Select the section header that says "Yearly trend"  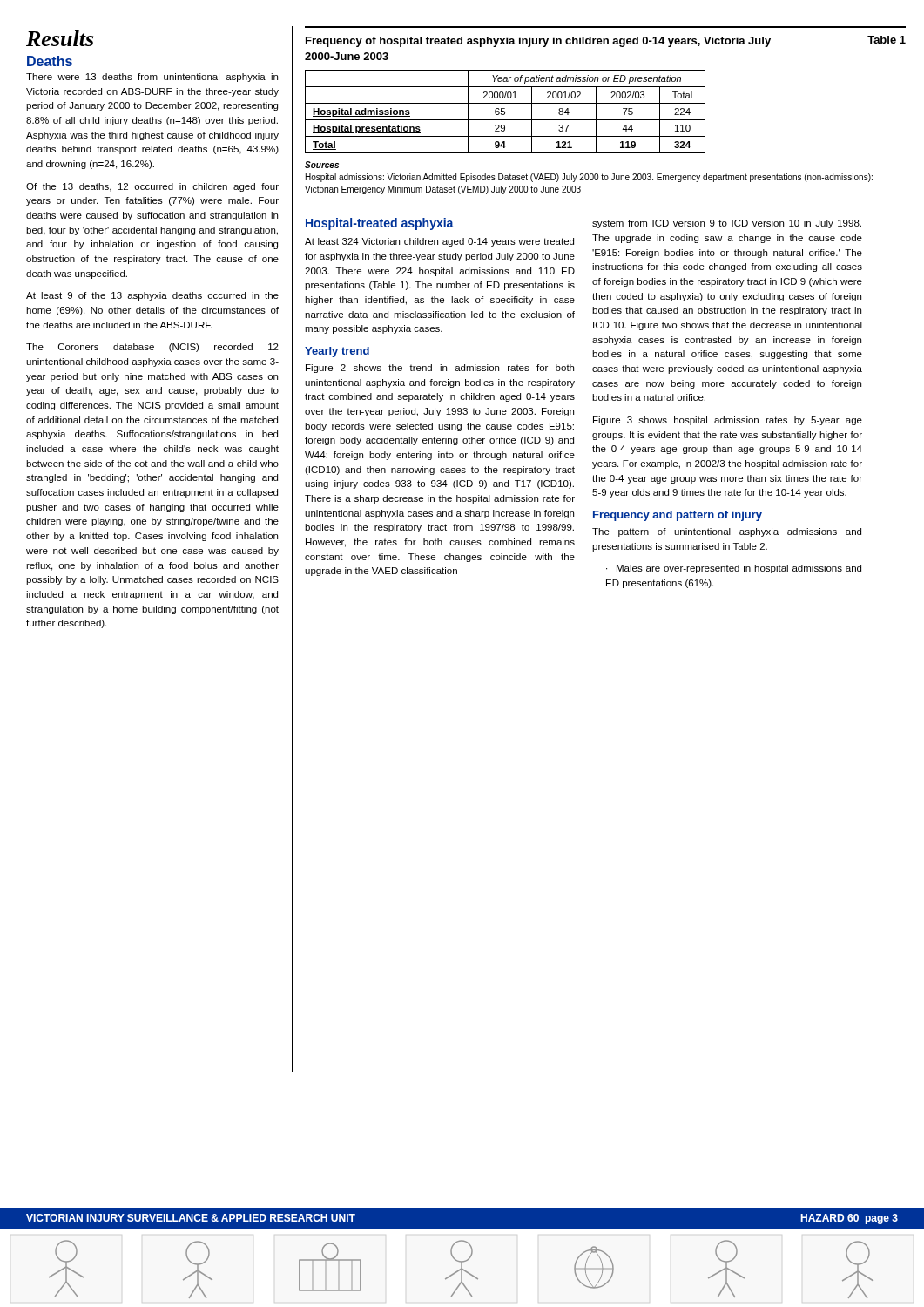(x=337, y=351)
